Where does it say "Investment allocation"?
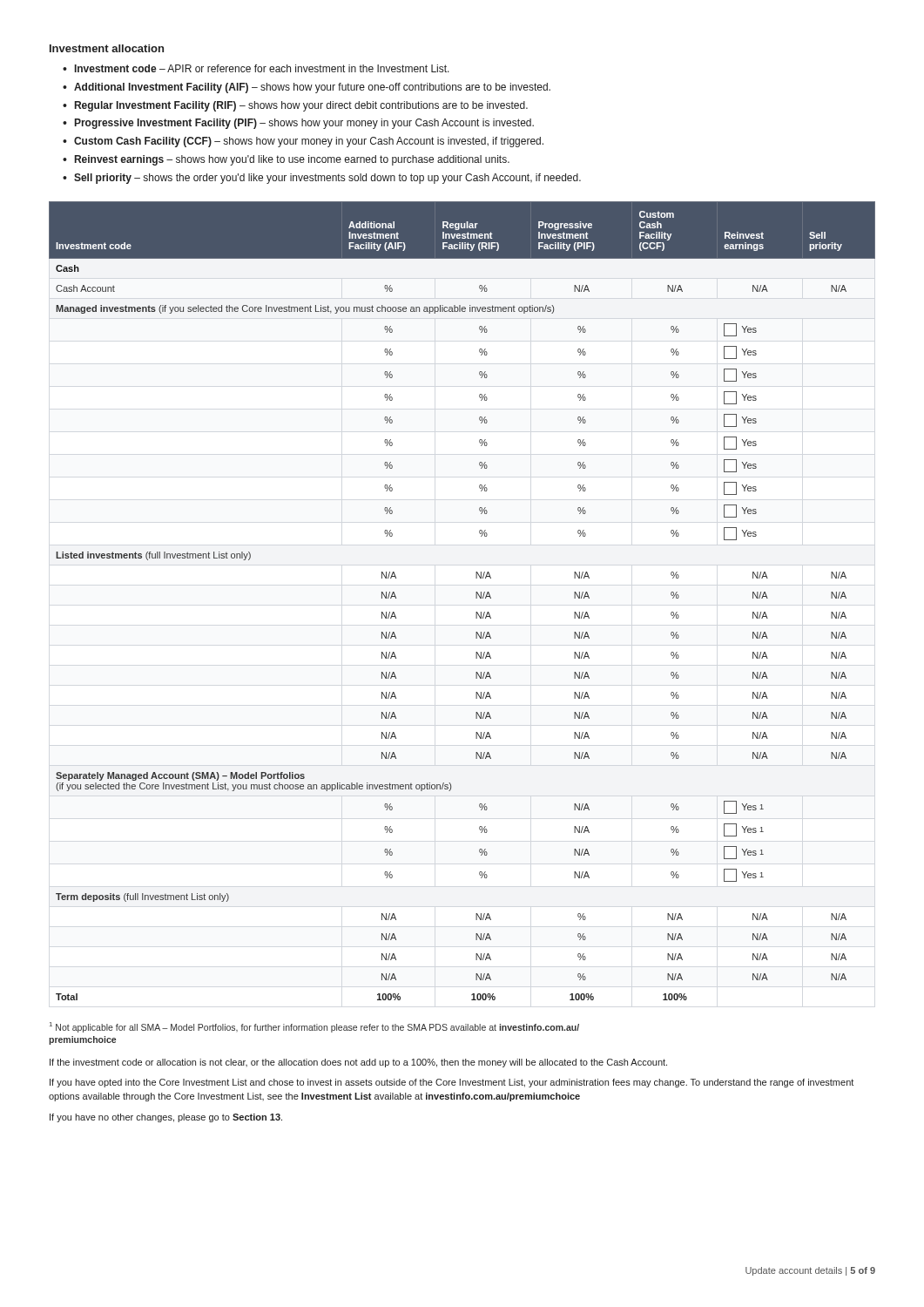The height and width of the screenshot is (1307, 924). click(x=107, y=48)
